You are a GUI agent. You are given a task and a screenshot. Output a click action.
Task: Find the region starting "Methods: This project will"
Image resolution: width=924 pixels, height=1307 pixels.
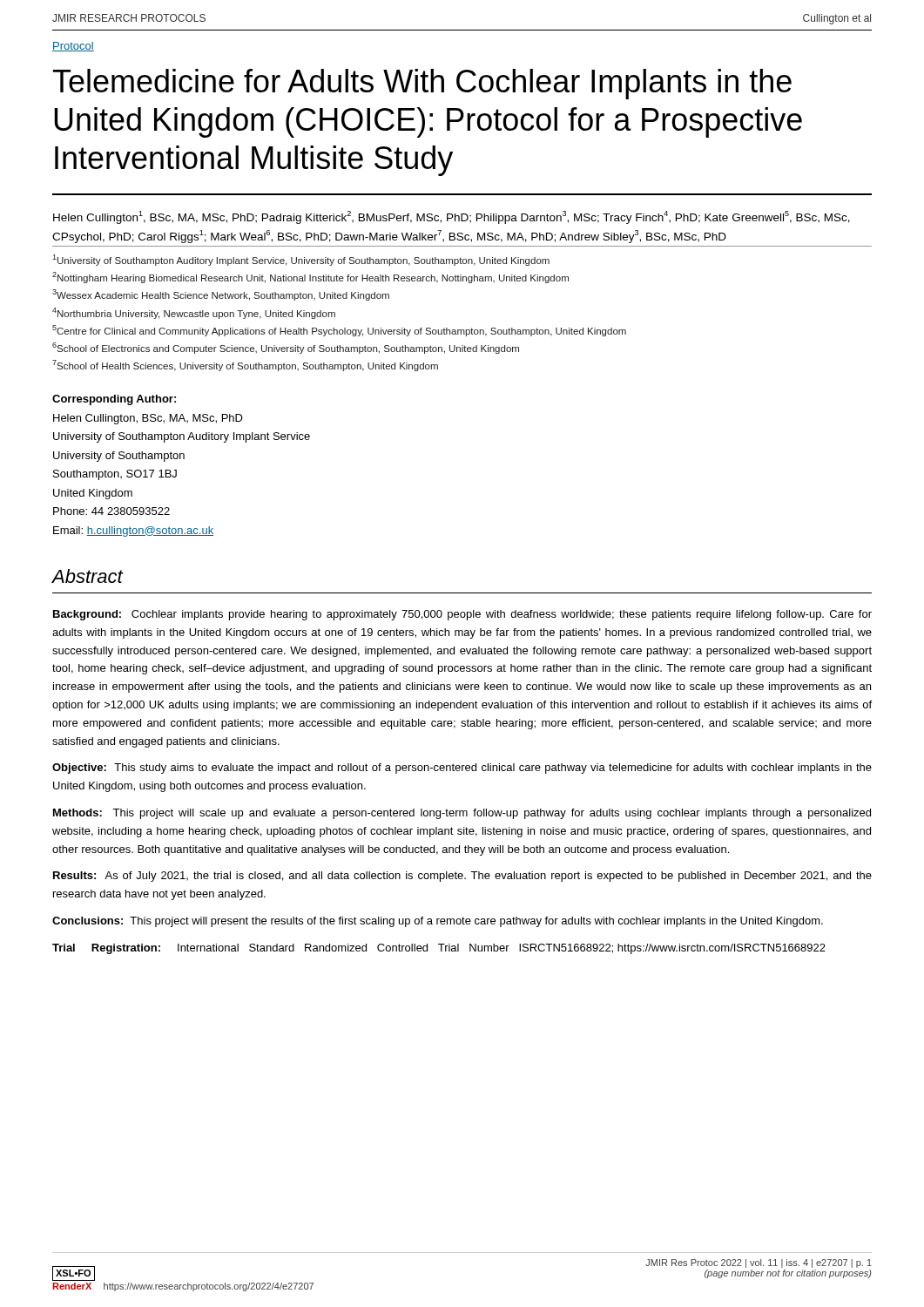[462, 831]
